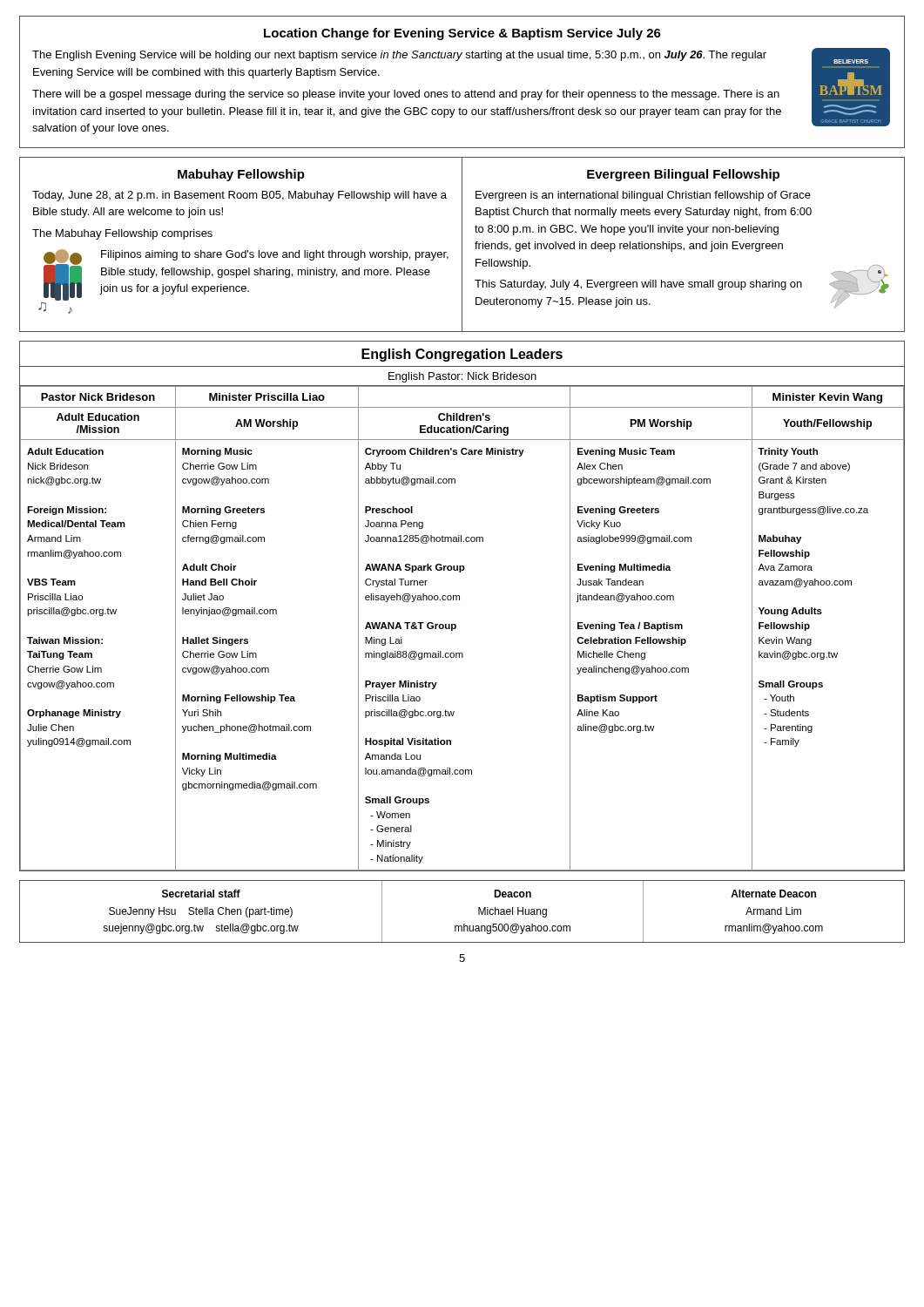This screenshot has width=924, height=1307.
Task: Find the table that mentions "Pastor Nick Brideson"
Action: pyautogui.click(x=462, y=606)
